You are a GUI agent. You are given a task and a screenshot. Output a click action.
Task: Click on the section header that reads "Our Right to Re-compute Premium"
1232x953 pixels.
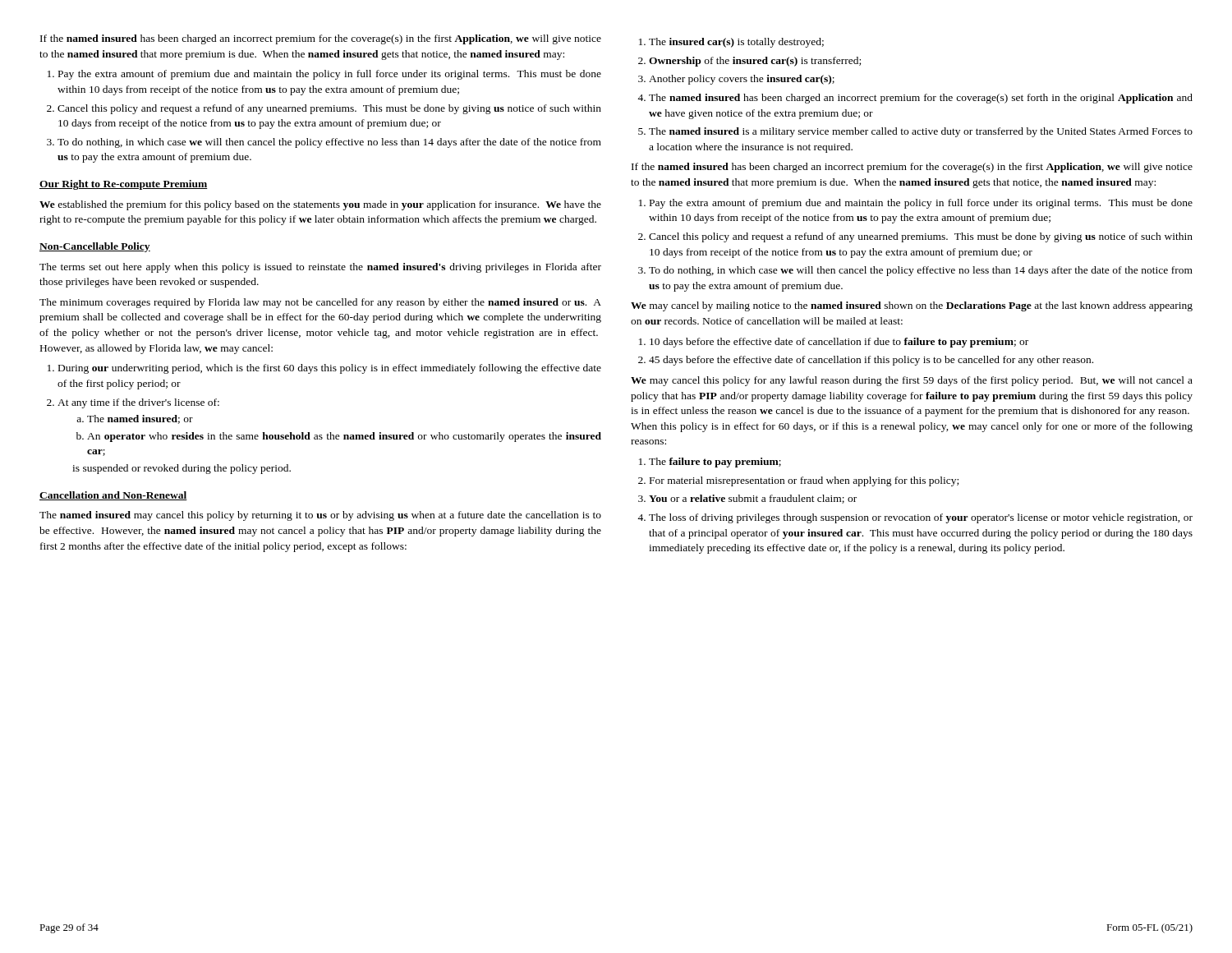124,185
